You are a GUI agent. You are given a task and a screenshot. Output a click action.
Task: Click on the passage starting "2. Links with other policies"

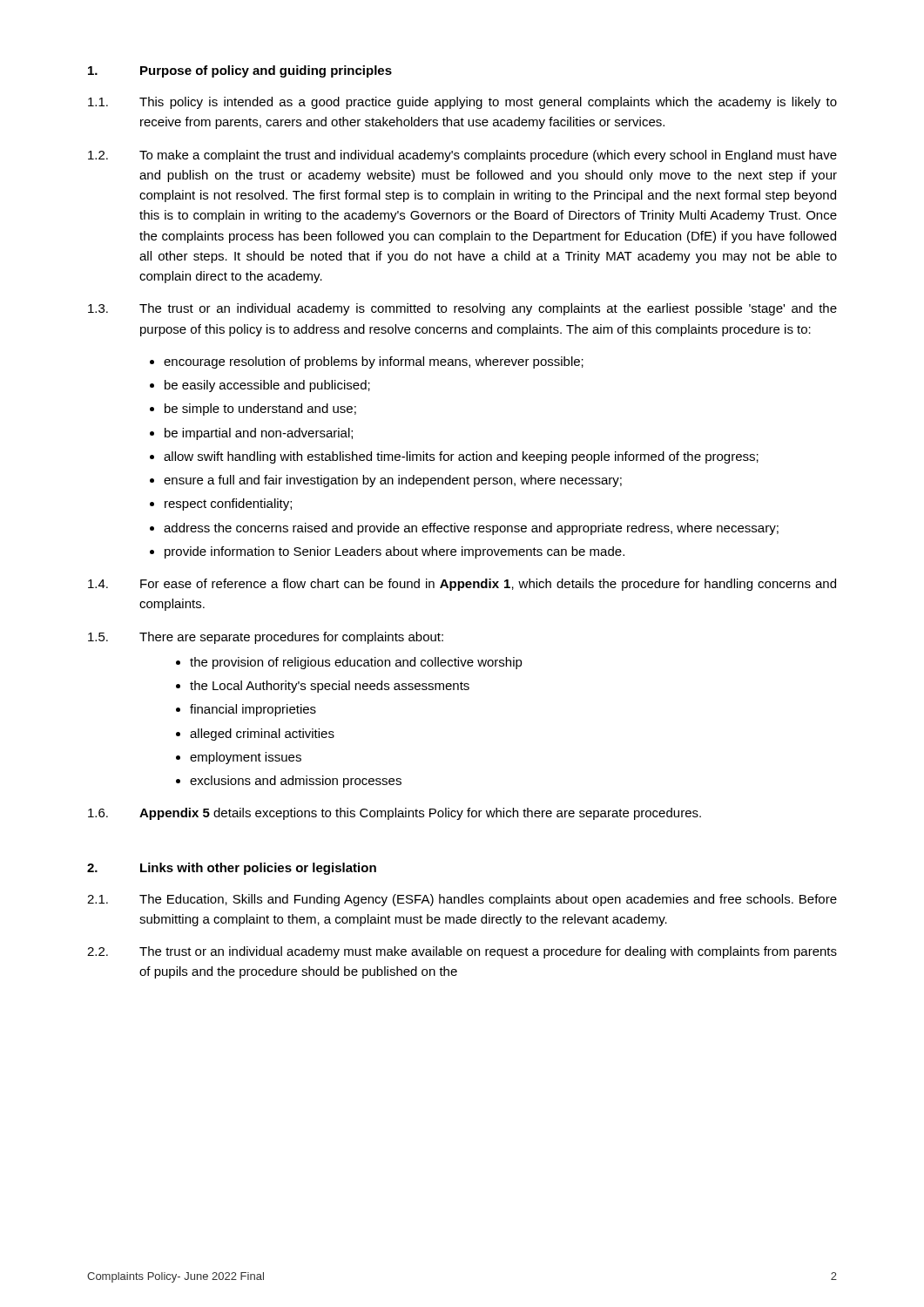click(232, 867)
